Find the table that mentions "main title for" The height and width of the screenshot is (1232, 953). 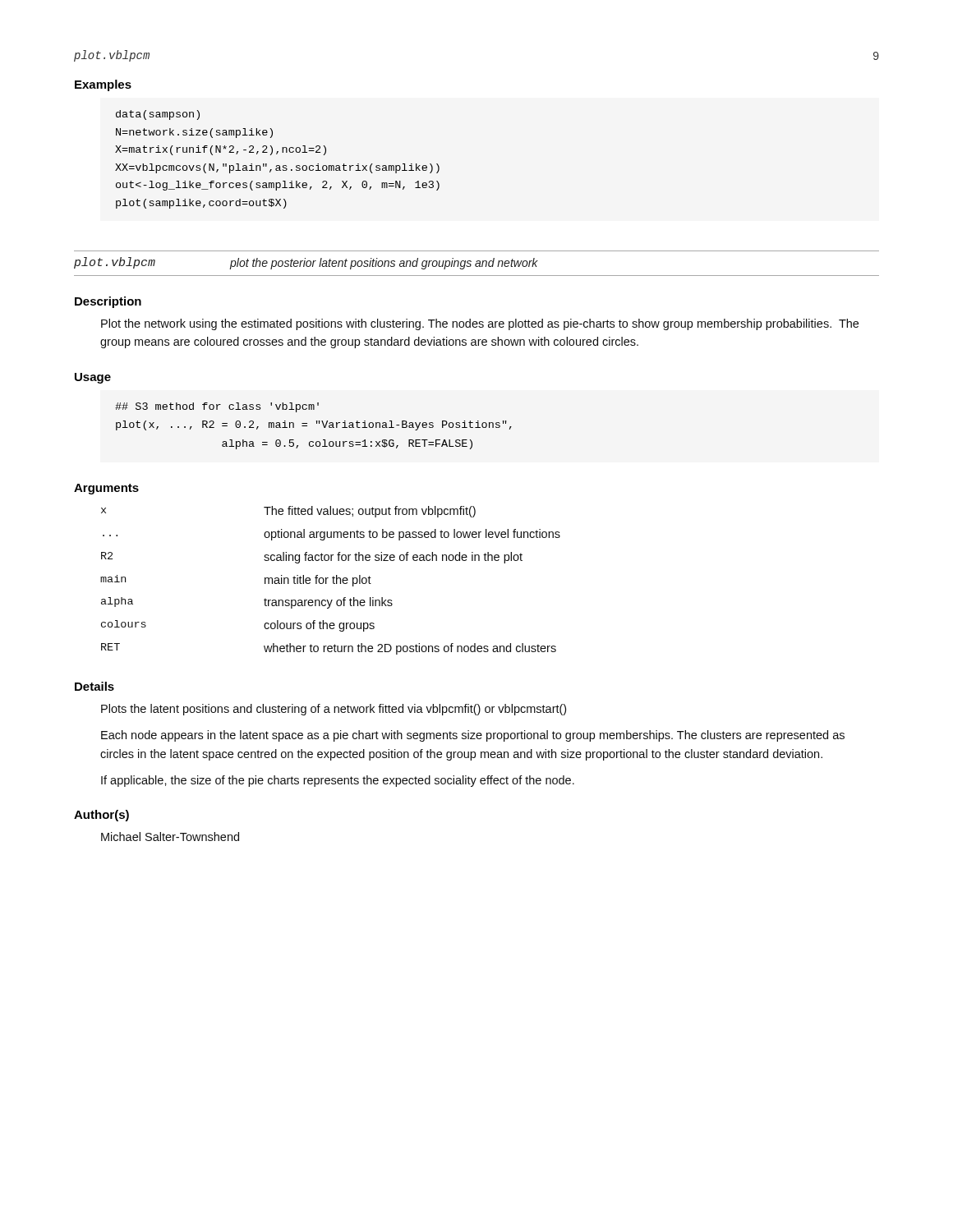pyautogui.click(x=476, y=581)
